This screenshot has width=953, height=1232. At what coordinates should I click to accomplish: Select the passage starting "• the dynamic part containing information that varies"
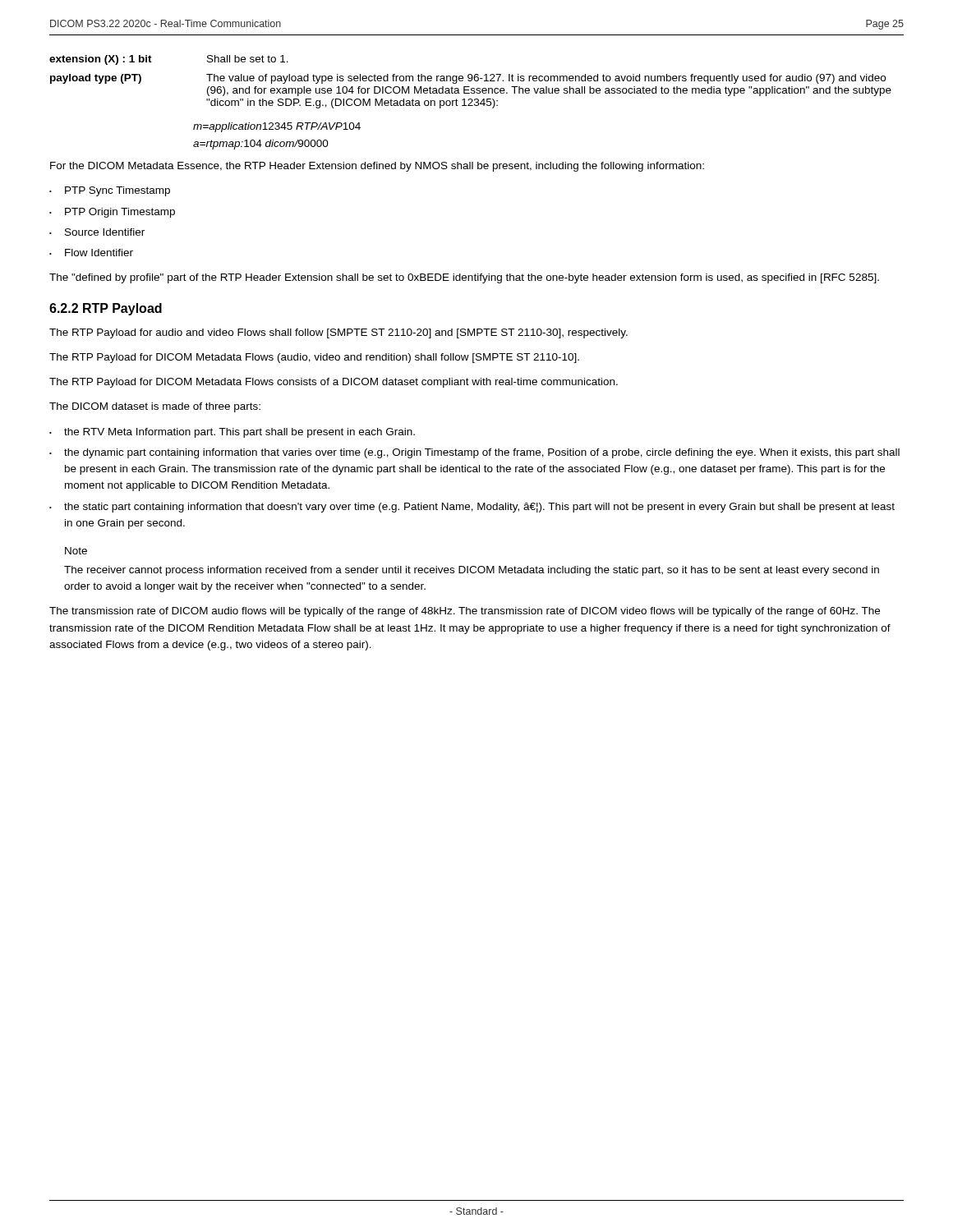476,469
